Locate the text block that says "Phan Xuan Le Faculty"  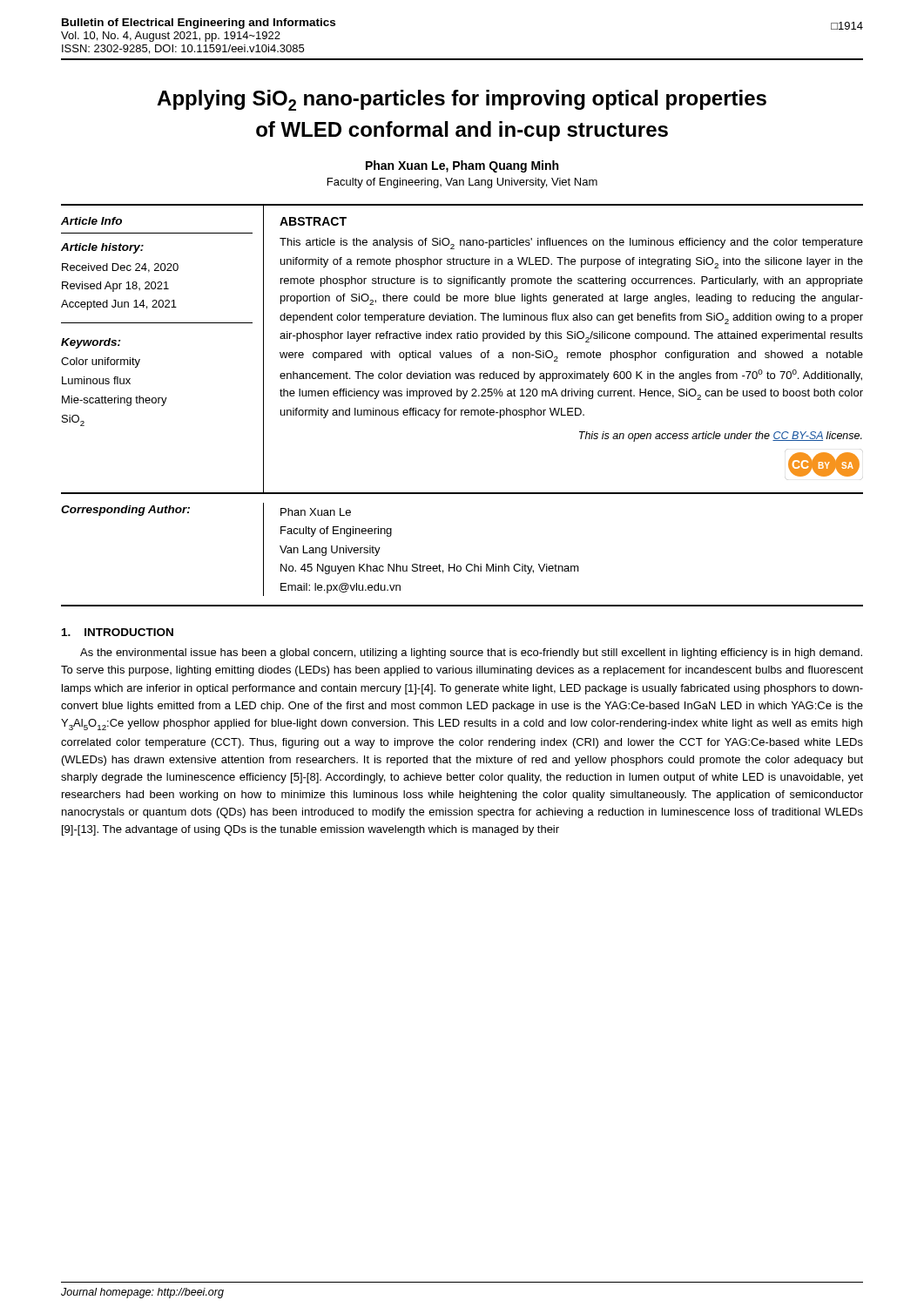point(316,512)
